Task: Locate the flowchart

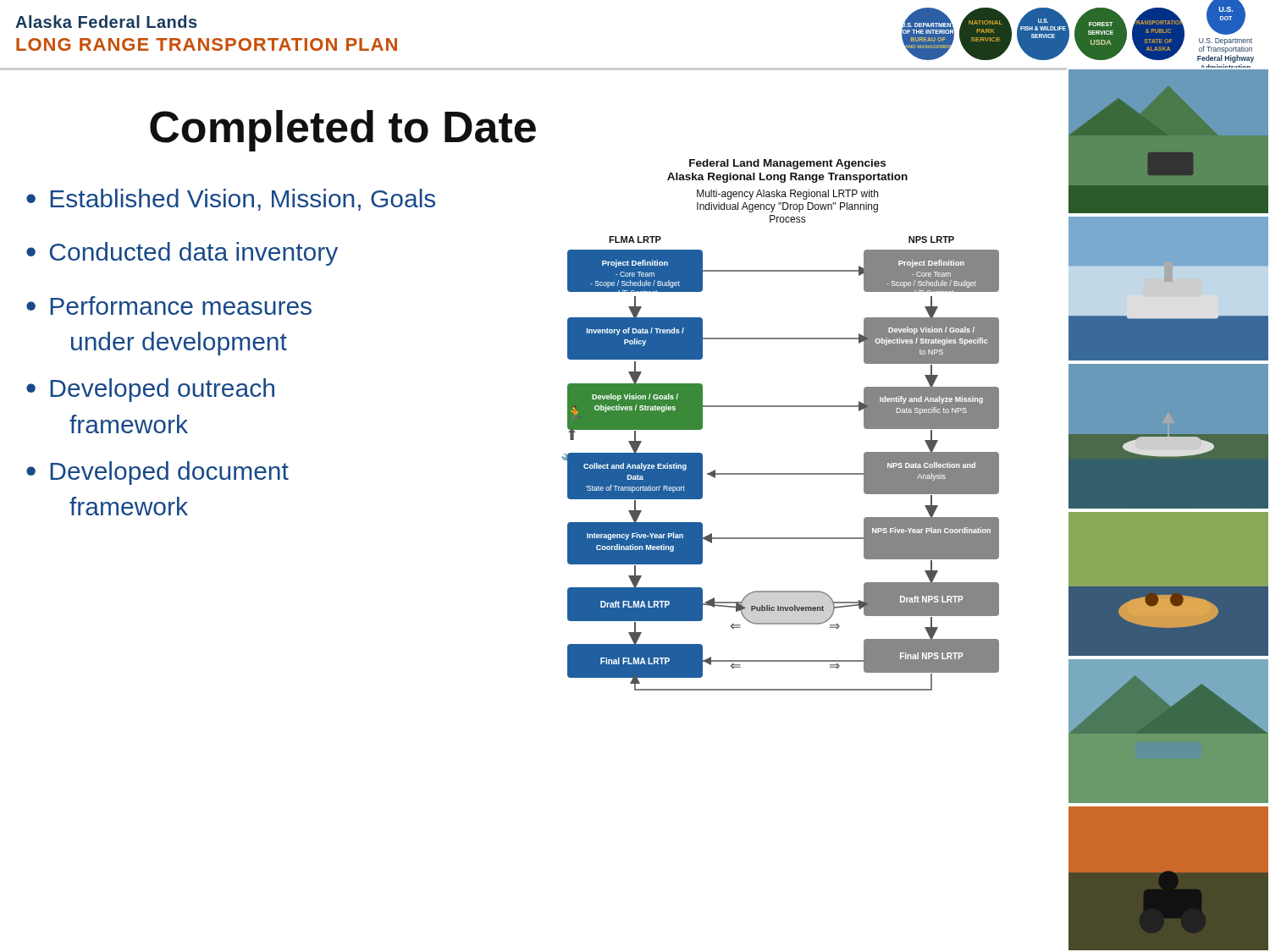Action: click(787, 516)
